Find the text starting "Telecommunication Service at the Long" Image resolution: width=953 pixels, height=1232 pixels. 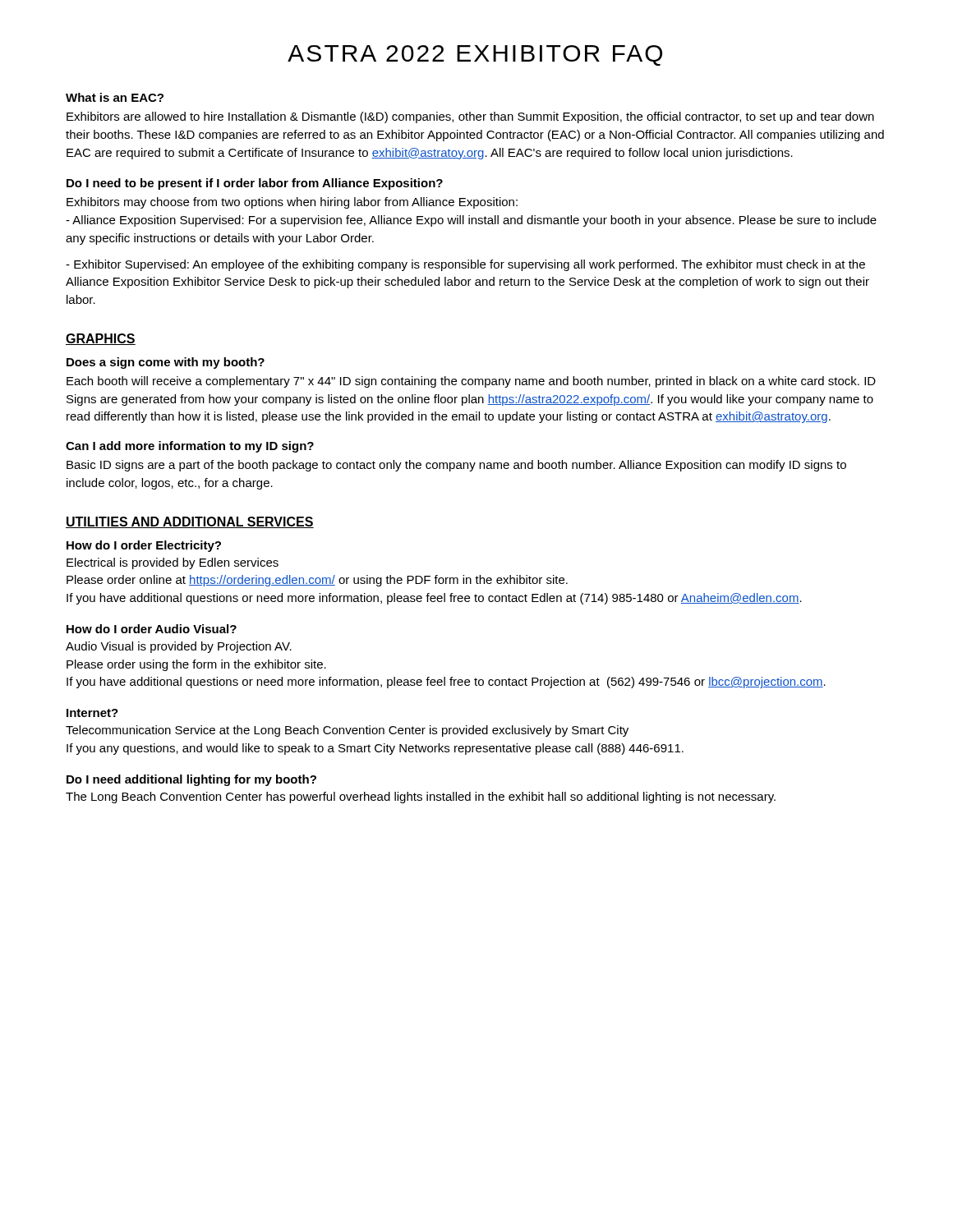pyautogui.click(x=375, y=739)
